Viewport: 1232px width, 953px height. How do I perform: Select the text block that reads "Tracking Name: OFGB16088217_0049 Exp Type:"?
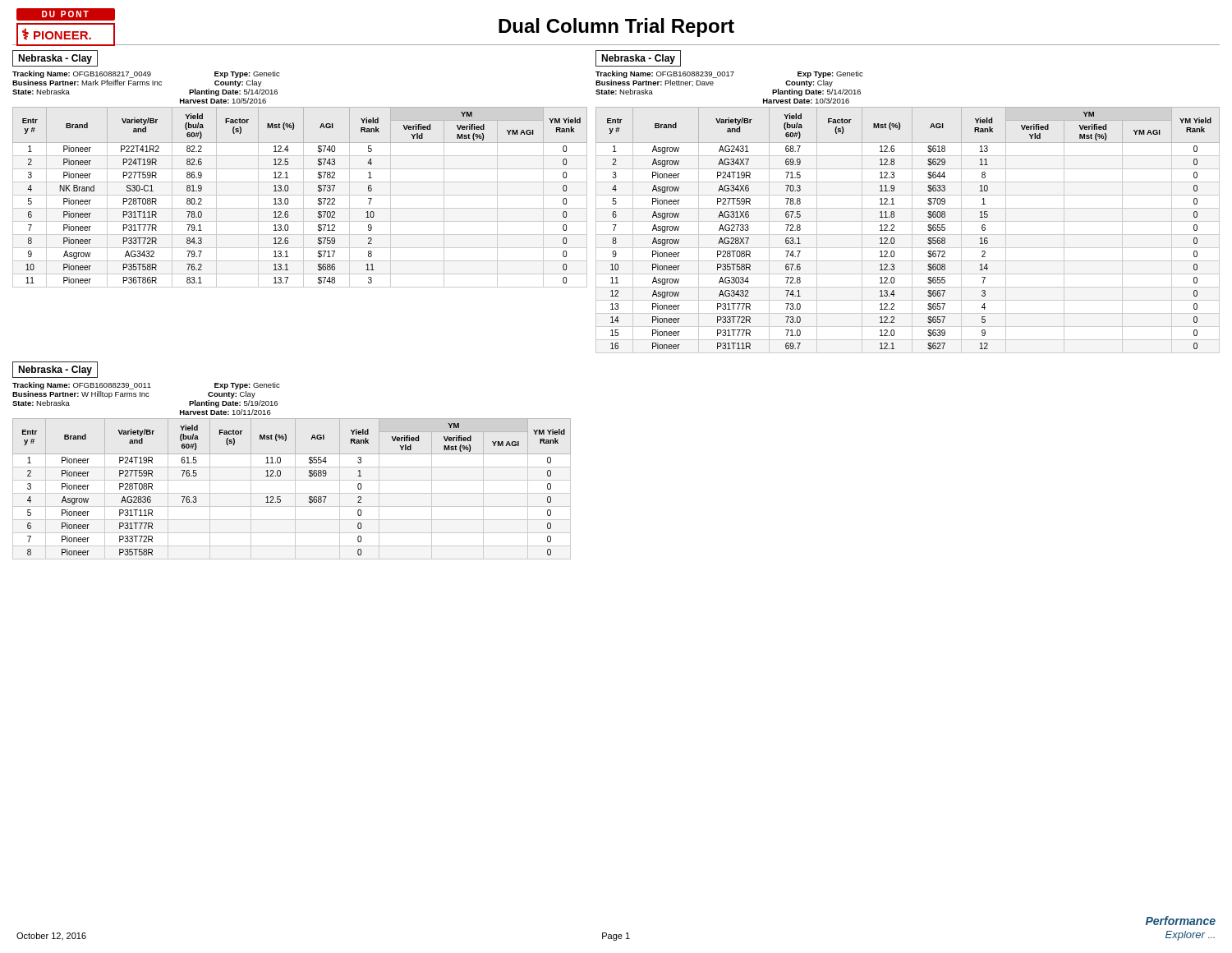146,87
